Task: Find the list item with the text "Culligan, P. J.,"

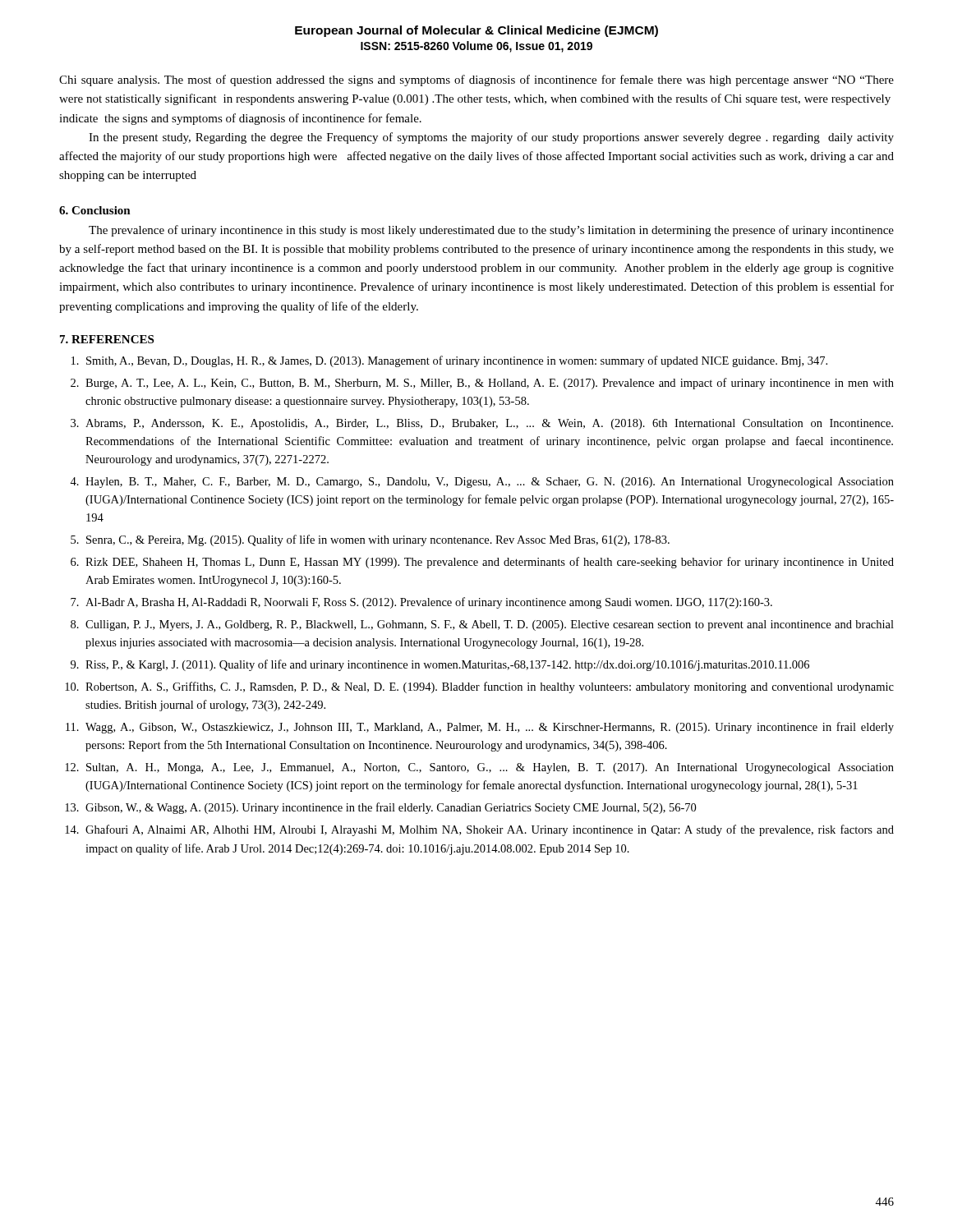Action: pyautogui.click(x=490, y=633)
